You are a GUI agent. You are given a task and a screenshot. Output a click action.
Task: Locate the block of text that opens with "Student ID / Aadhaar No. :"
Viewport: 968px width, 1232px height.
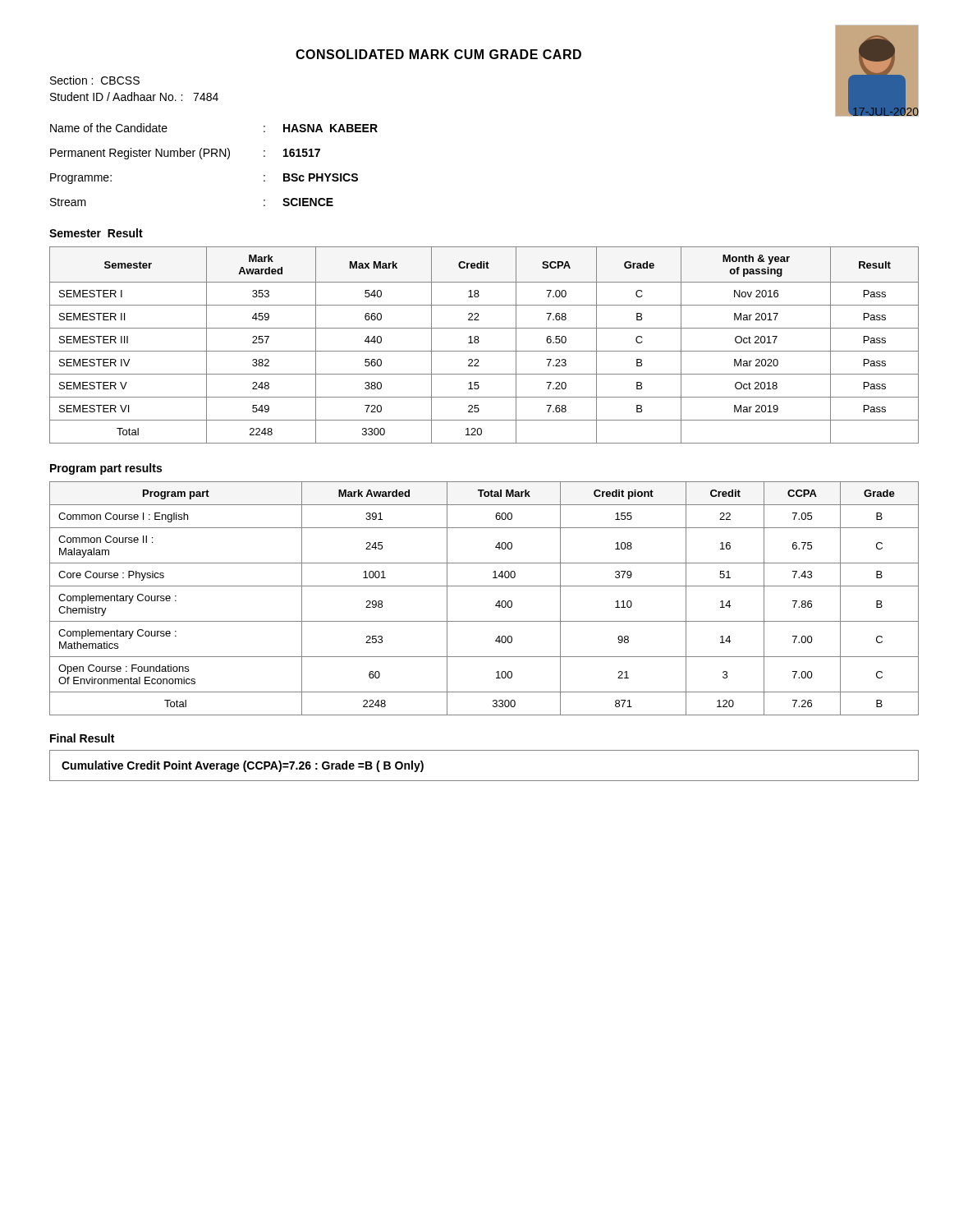[x=136, y=96]
